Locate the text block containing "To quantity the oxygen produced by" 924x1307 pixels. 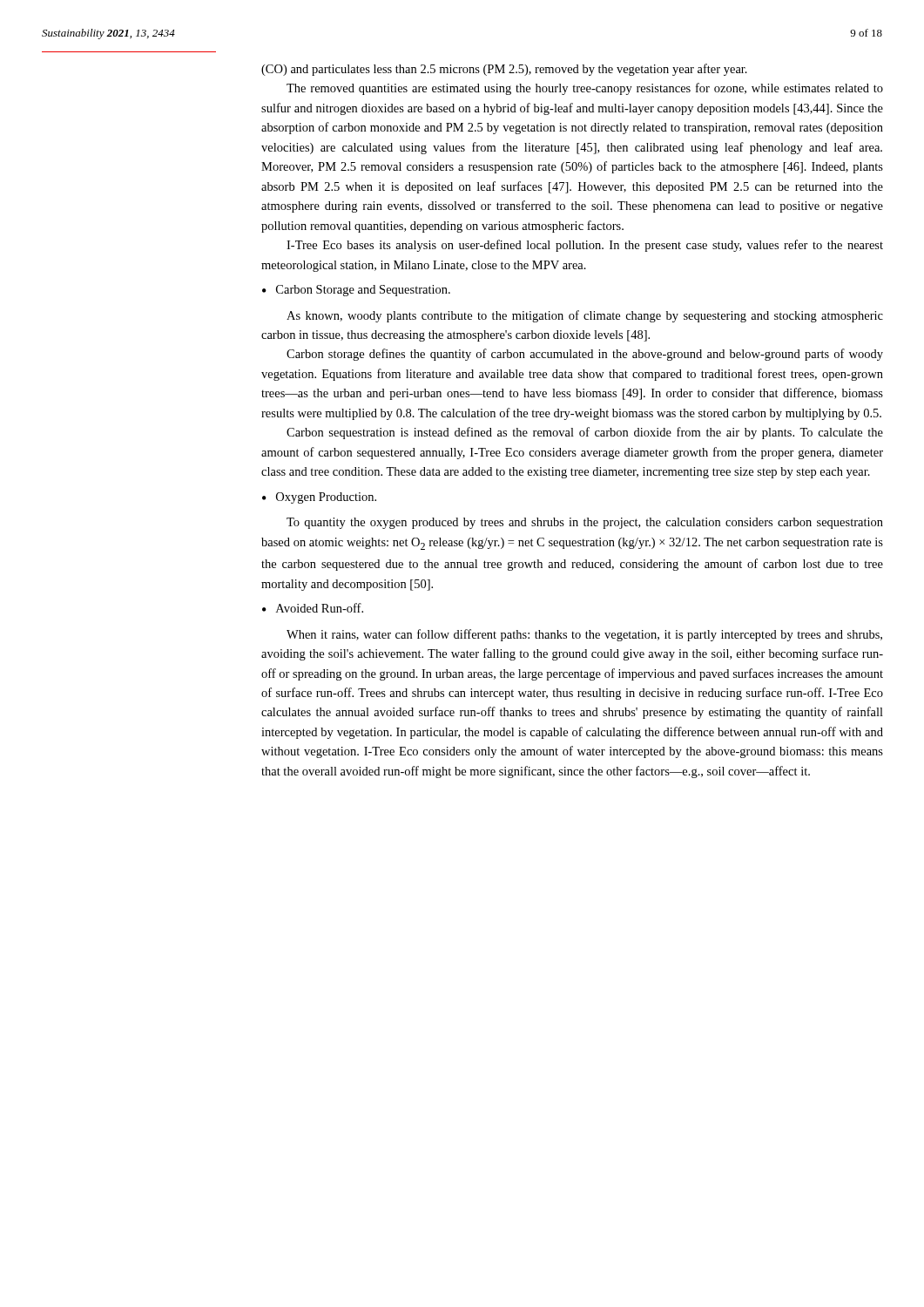coord(572,553)
